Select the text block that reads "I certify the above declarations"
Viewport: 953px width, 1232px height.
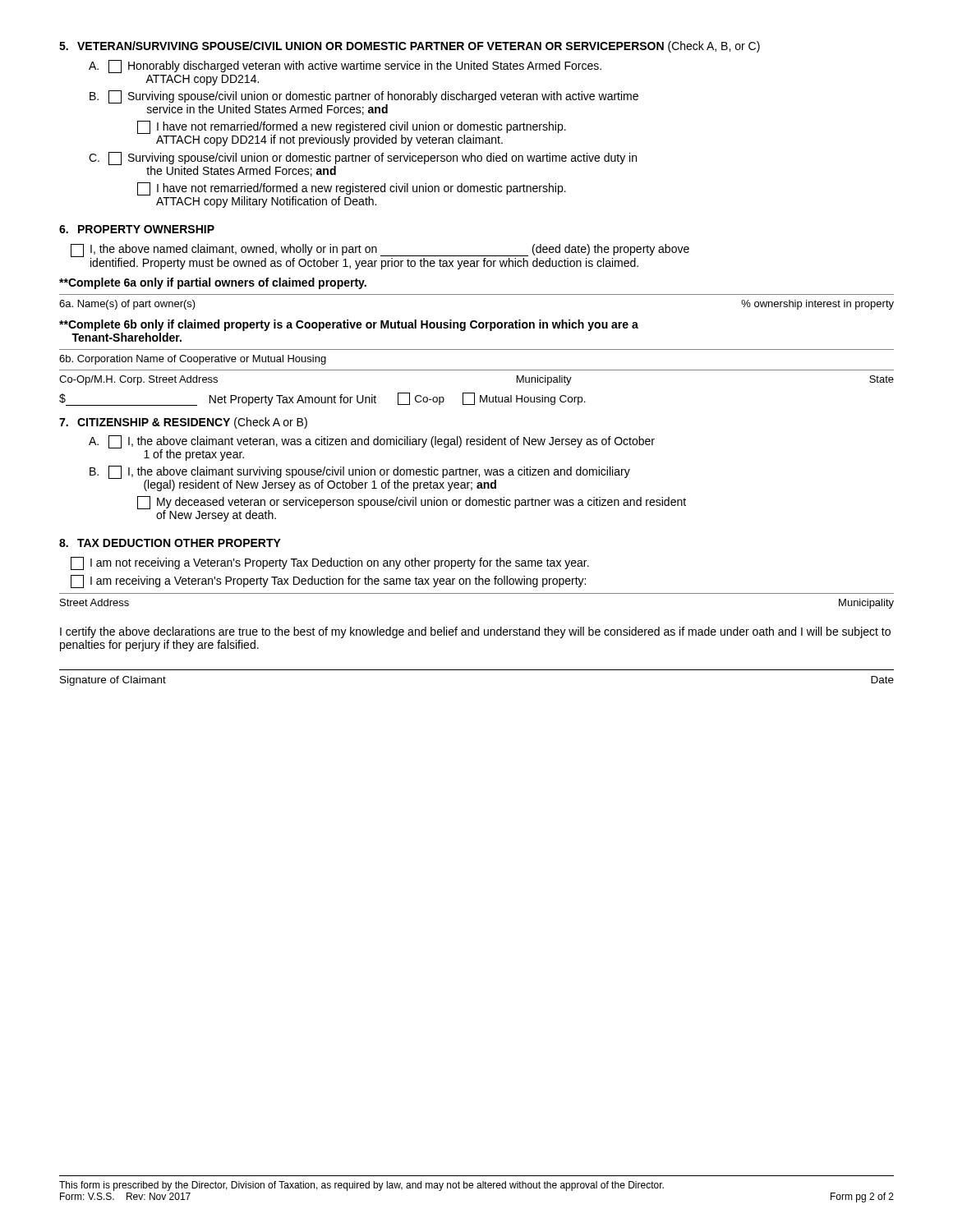tap(475, 638)
